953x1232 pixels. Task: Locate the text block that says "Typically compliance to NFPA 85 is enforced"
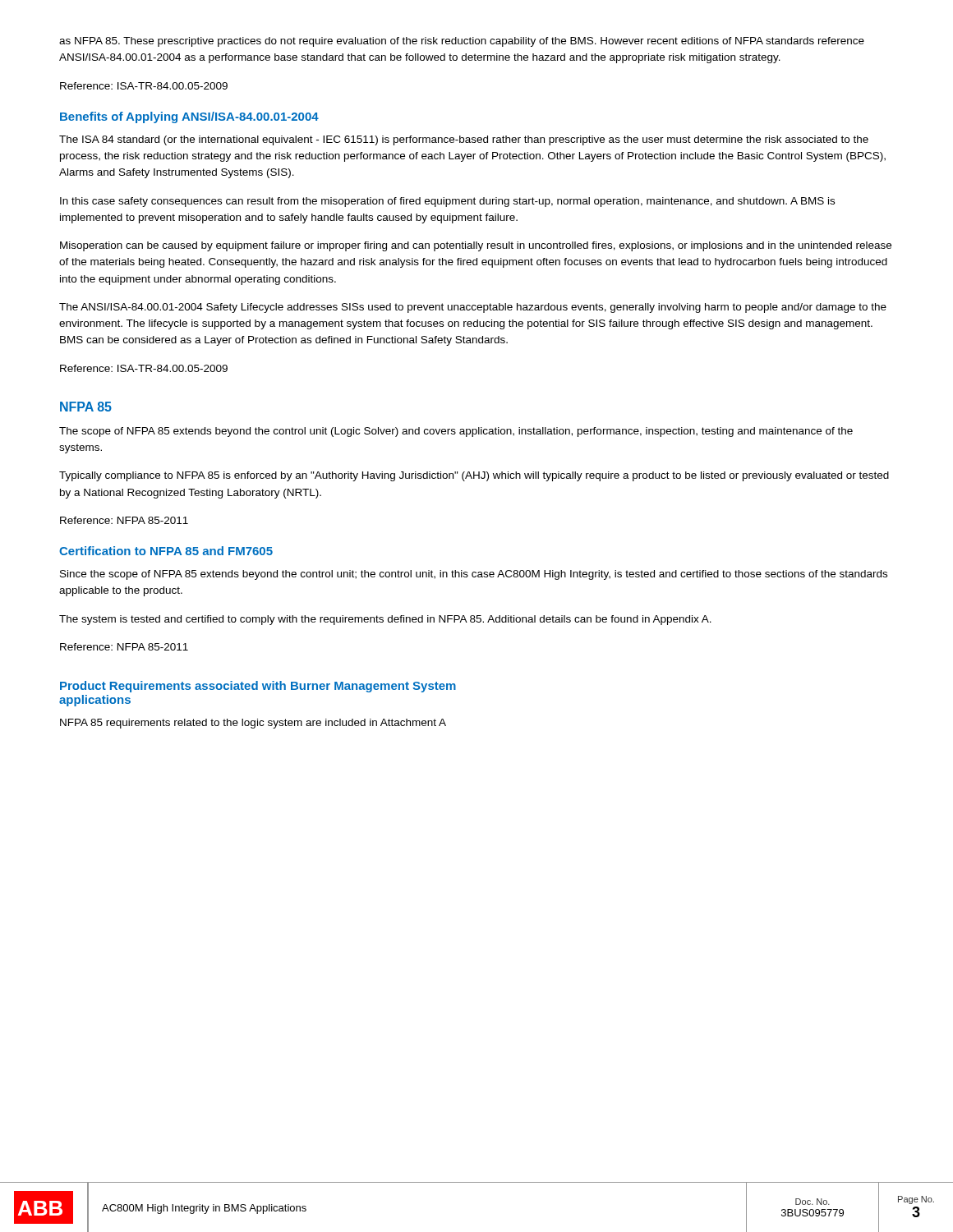point(474,484)
